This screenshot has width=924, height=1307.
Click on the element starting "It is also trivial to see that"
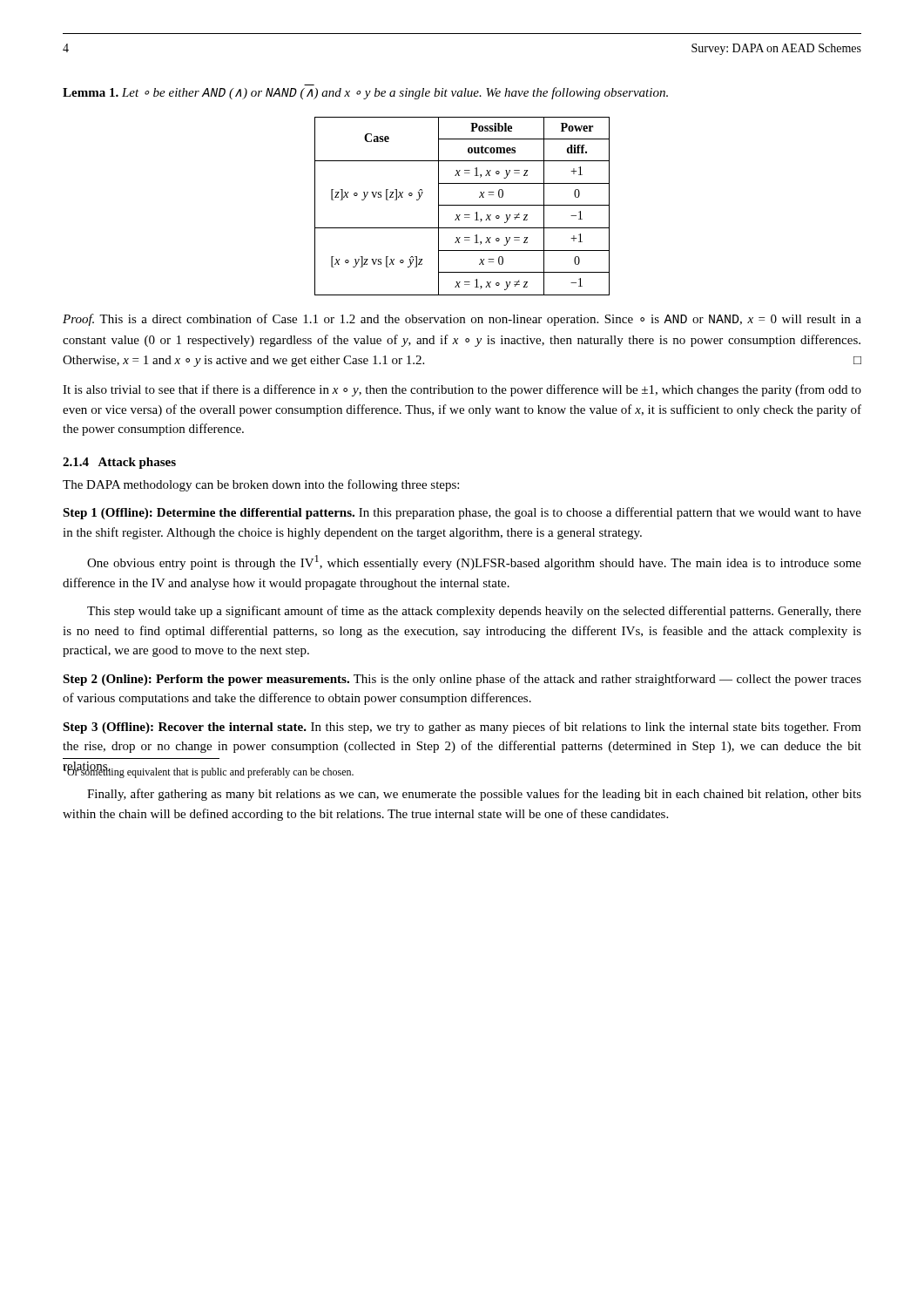(462, 409)
